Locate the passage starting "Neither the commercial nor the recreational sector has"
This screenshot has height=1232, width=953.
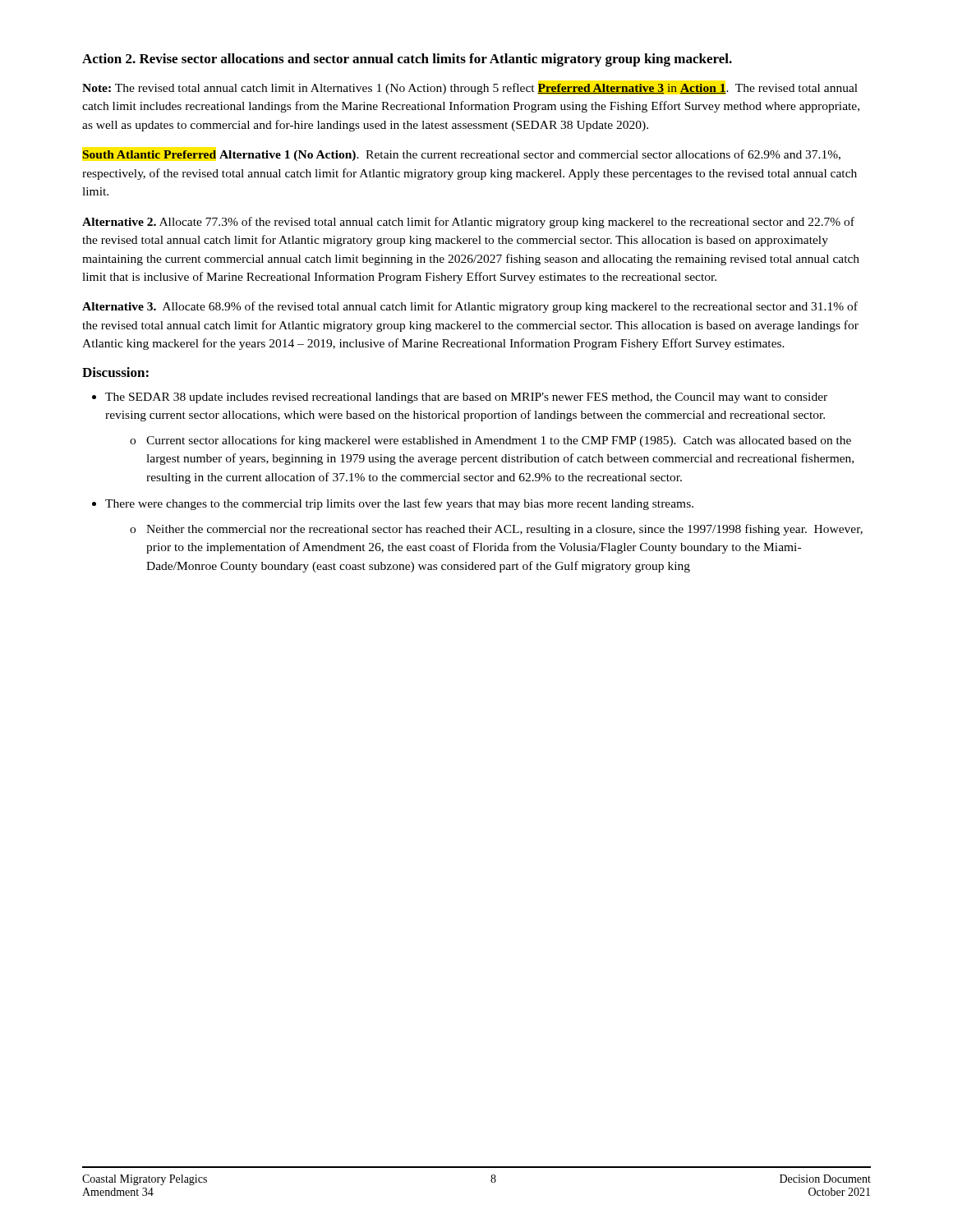coord(505,547)
